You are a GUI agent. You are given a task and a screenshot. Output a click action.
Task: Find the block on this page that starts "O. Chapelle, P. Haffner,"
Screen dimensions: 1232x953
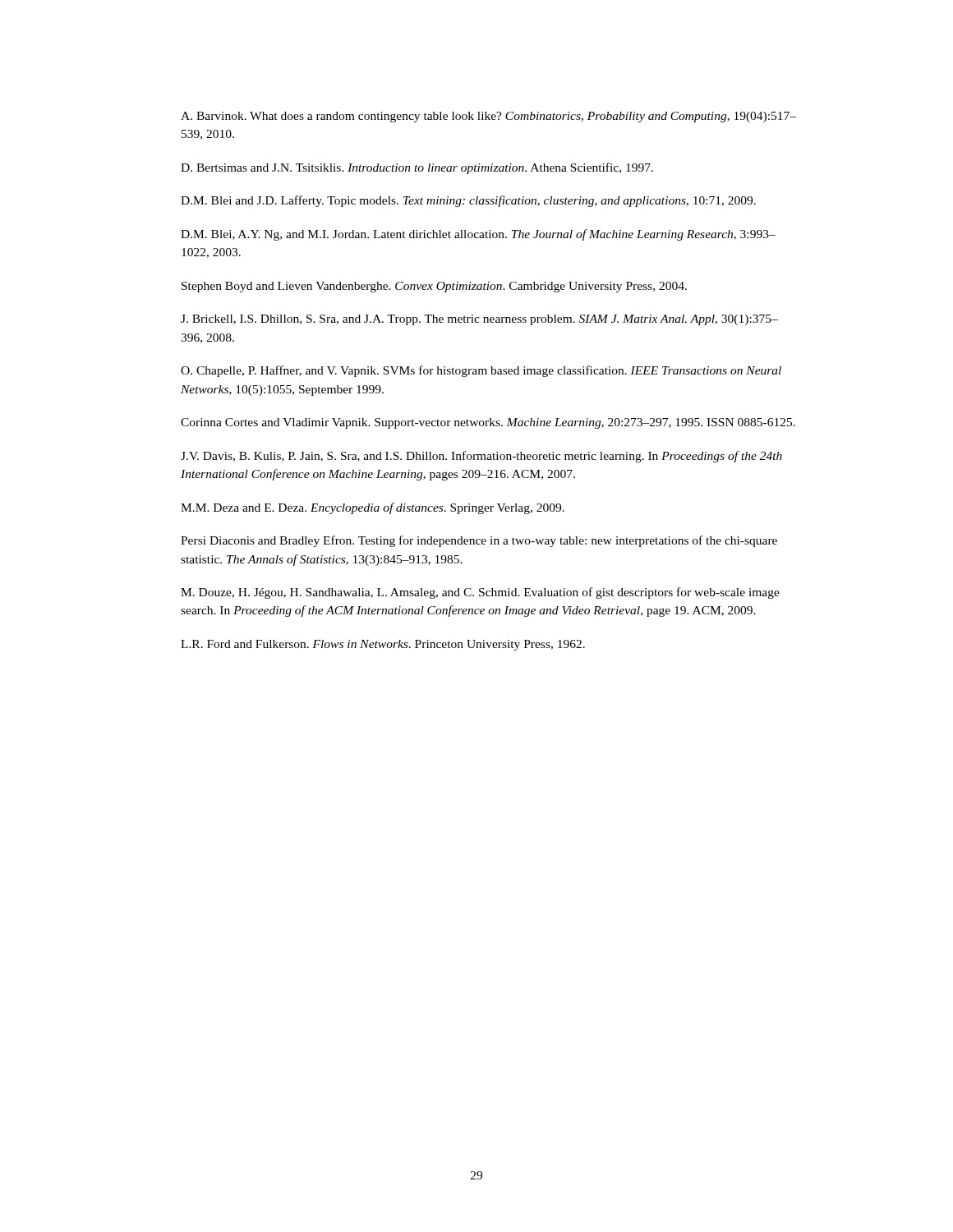point(489,380)
